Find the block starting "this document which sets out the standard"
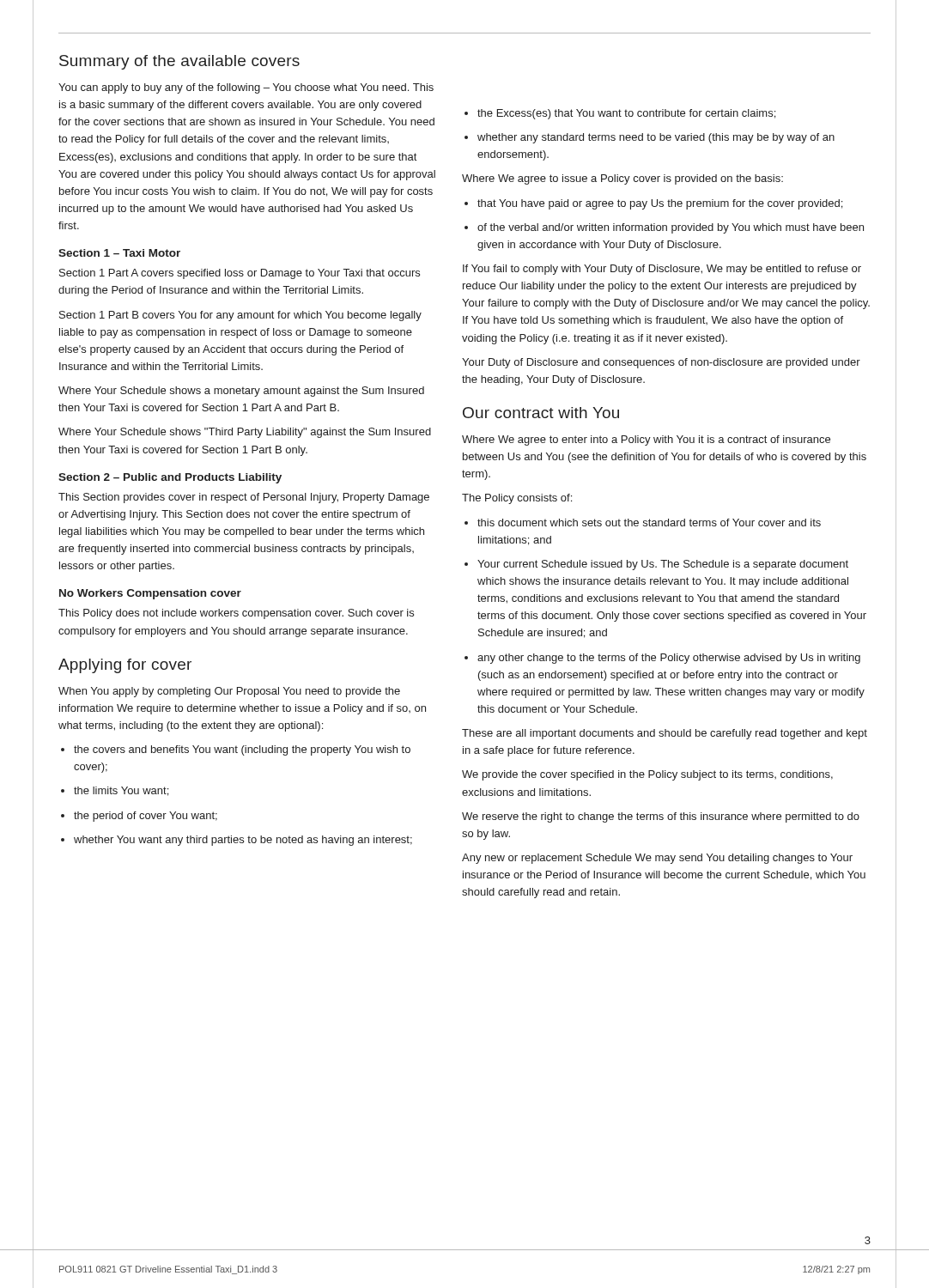Viewport: 929px width, 1288px height. [666, 531]
